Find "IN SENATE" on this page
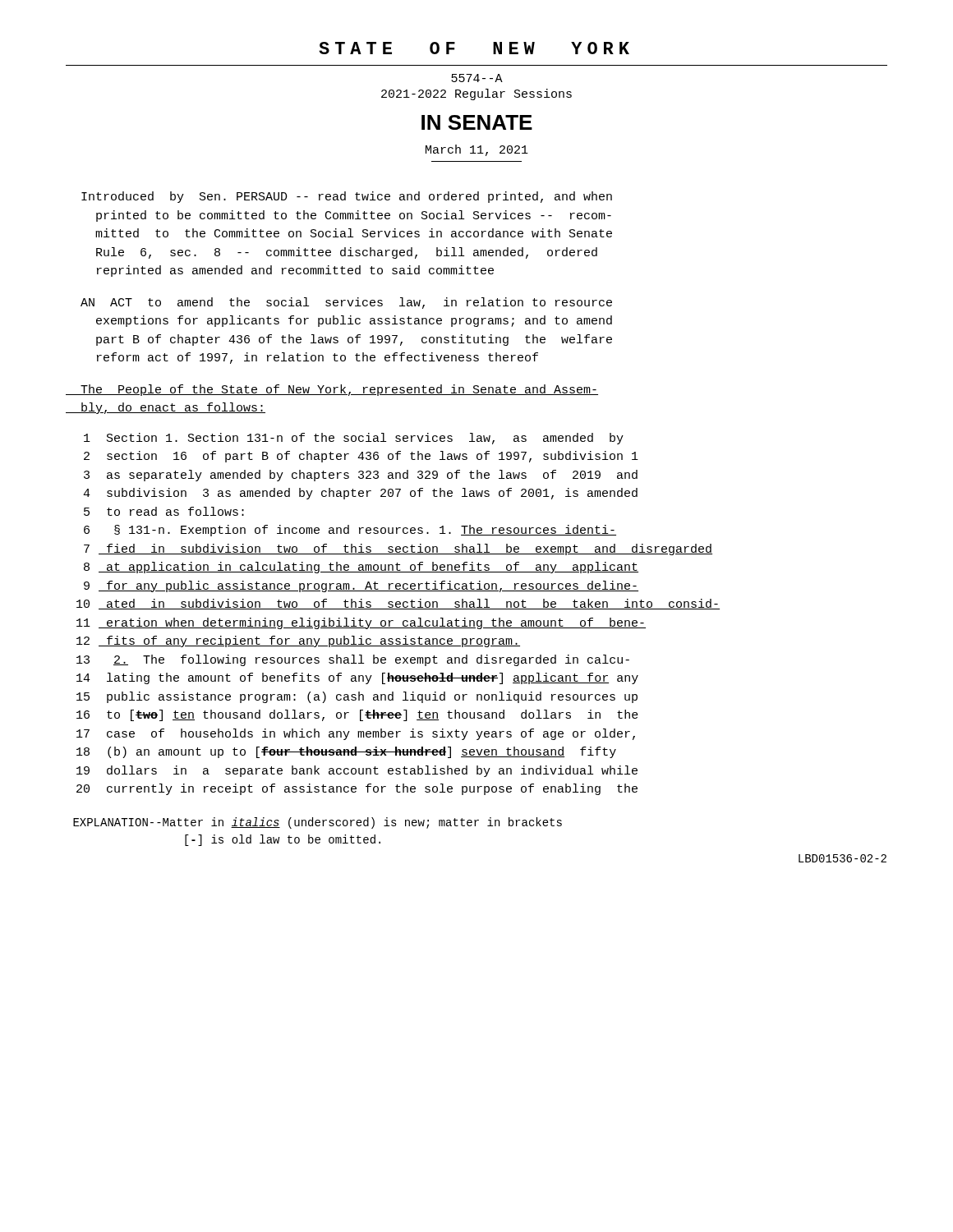This screenshot has width=953, height=1232. (x=476, y=122)
